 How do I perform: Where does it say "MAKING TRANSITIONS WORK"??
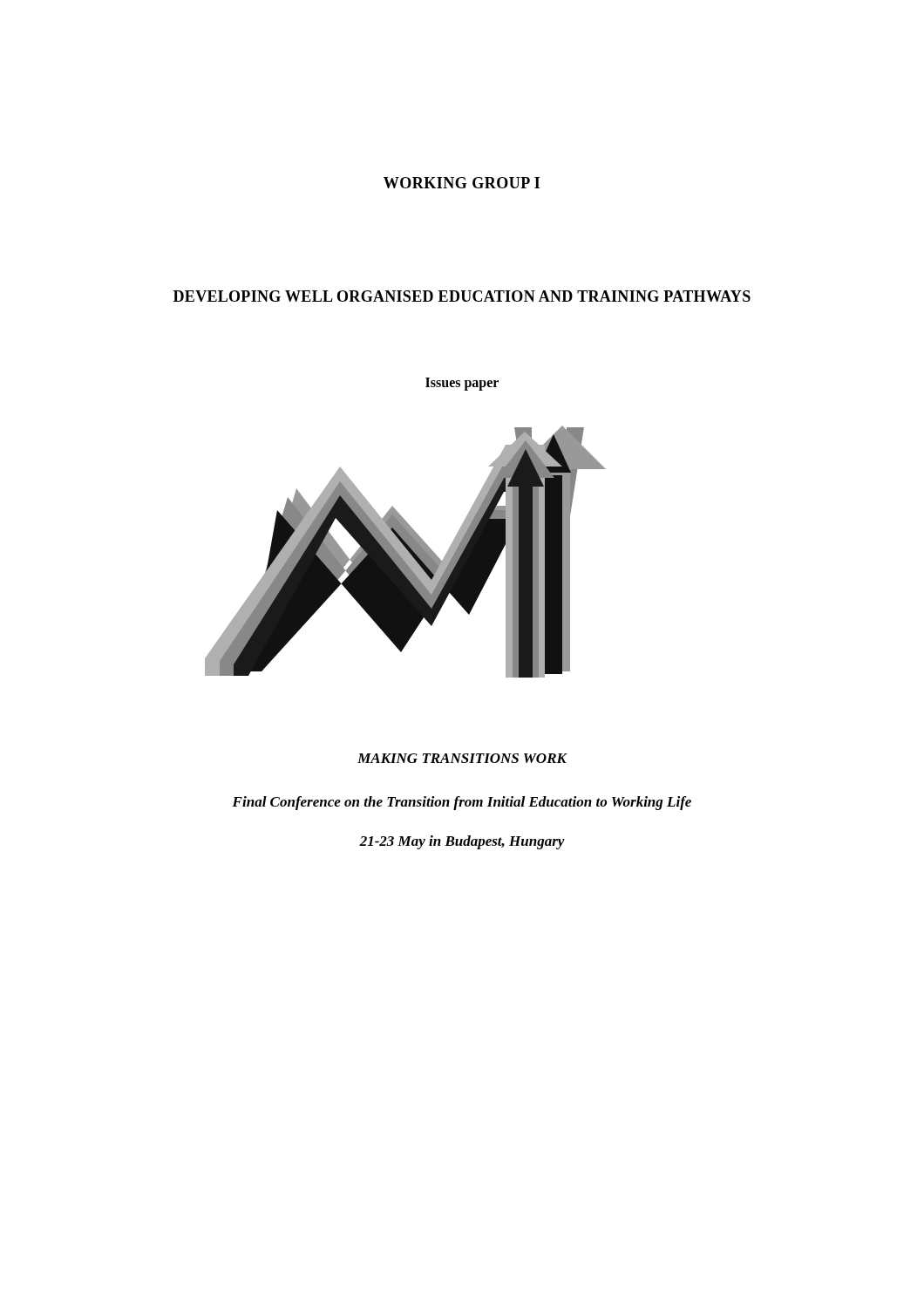(462, 758)
